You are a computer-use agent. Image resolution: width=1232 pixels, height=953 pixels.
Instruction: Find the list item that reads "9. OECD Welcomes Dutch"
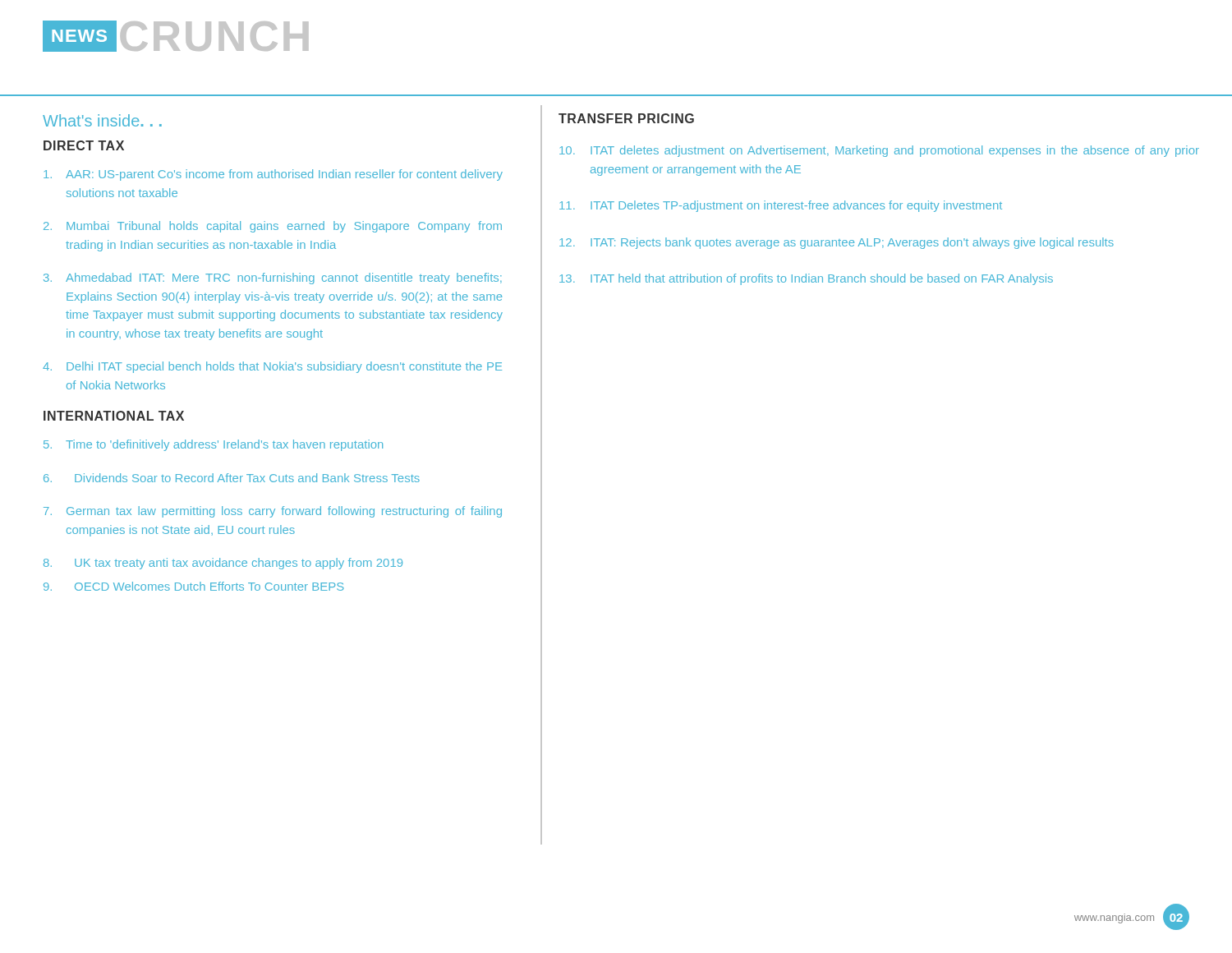pyautogui.click(x=194, y=586)
